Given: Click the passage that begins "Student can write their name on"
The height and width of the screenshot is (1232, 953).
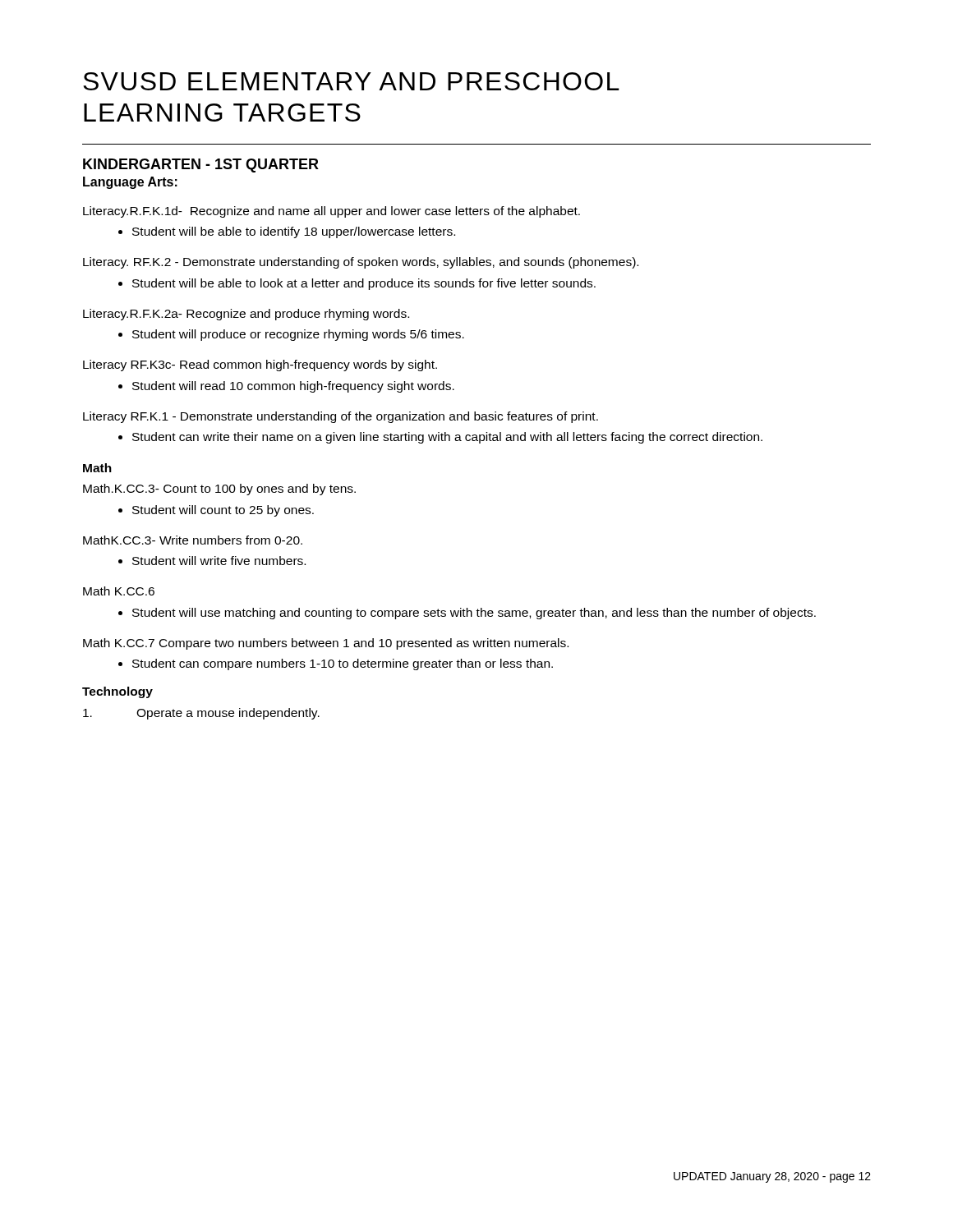Looking at the screenshot, I should pos(447,437).
